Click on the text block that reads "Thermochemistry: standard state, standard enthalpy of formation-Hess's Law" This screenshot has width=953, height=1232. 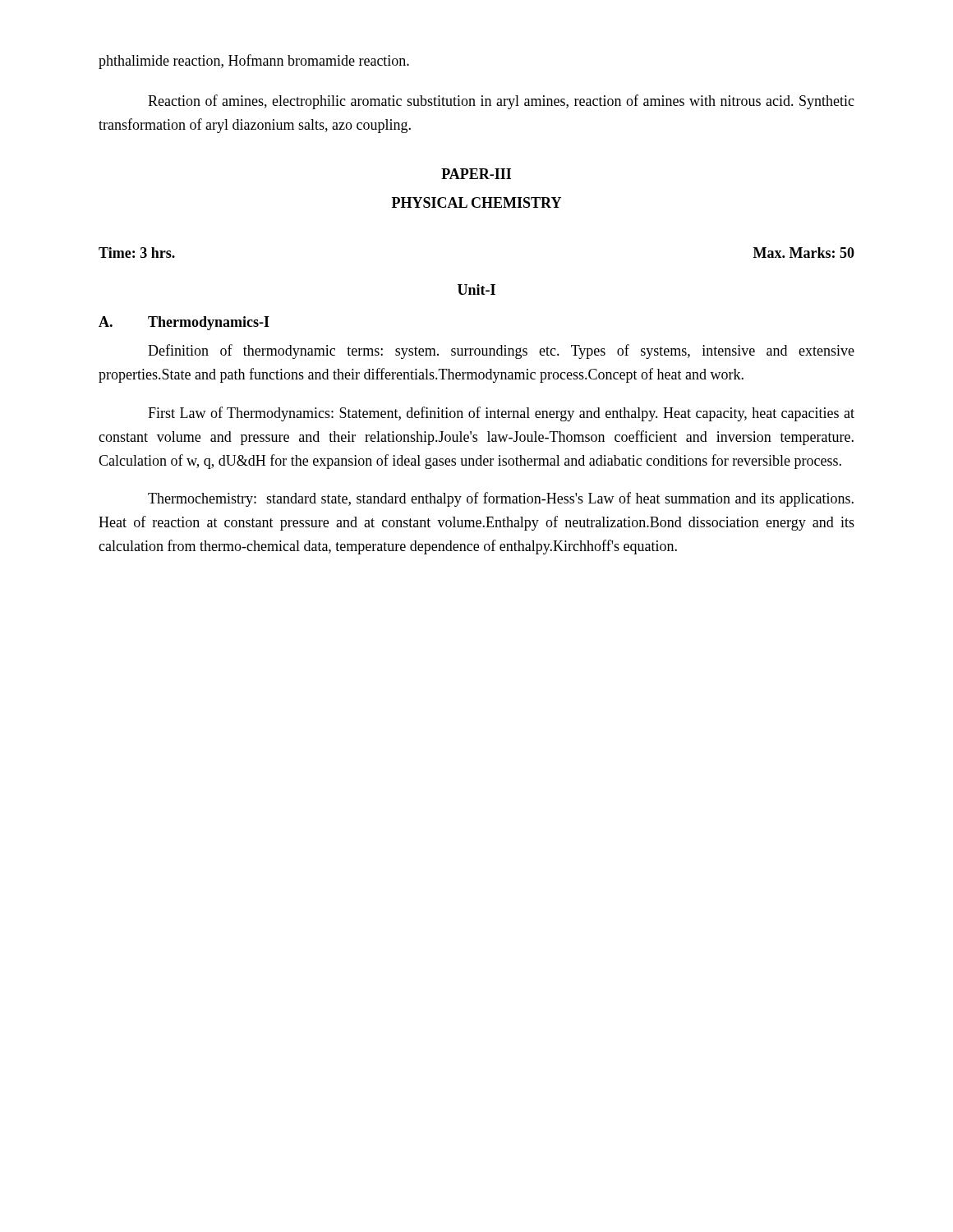[x=476, y=522]
